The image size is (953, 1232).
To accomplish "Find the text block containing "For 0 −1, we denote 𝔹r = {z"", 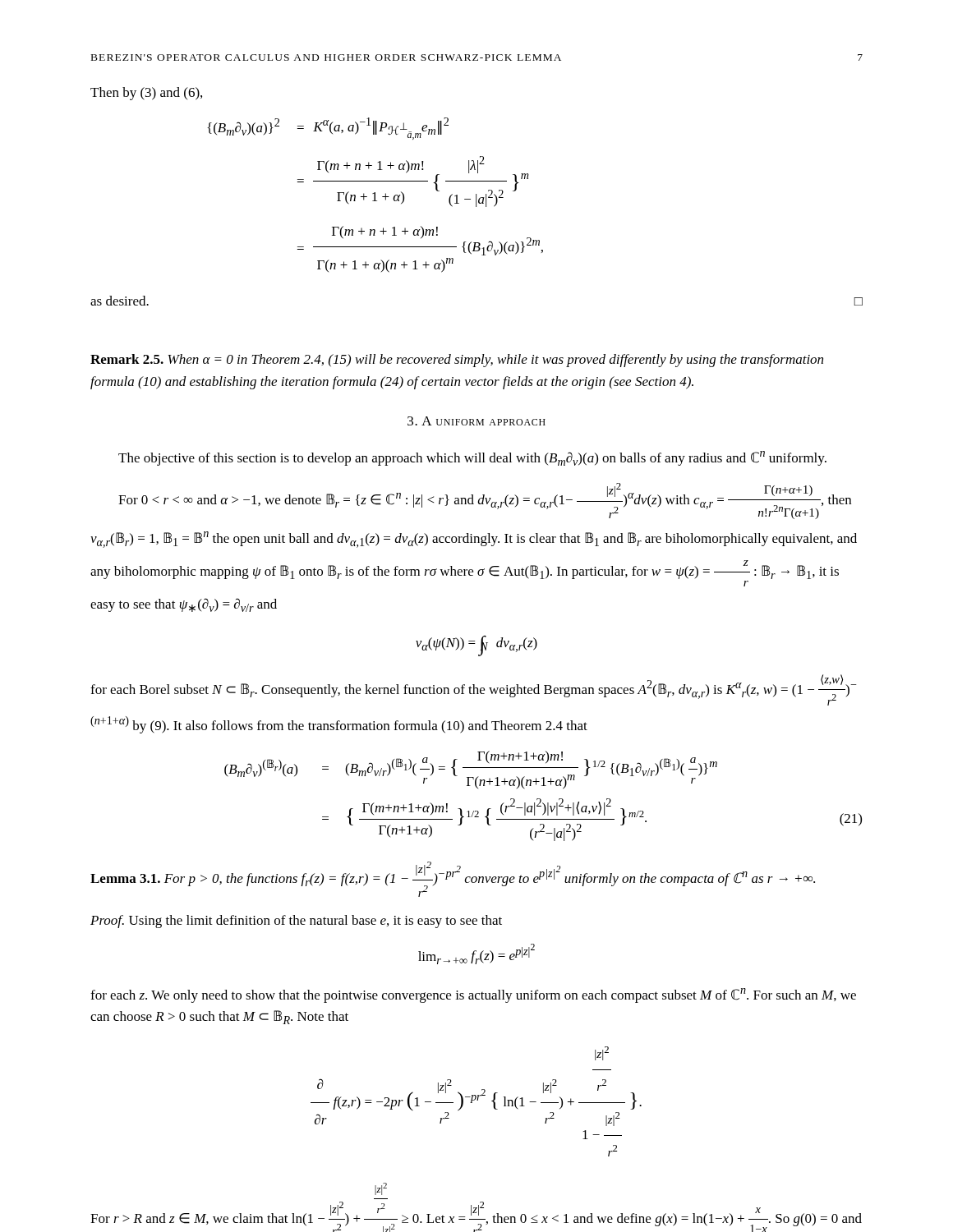I will [474, 546].
